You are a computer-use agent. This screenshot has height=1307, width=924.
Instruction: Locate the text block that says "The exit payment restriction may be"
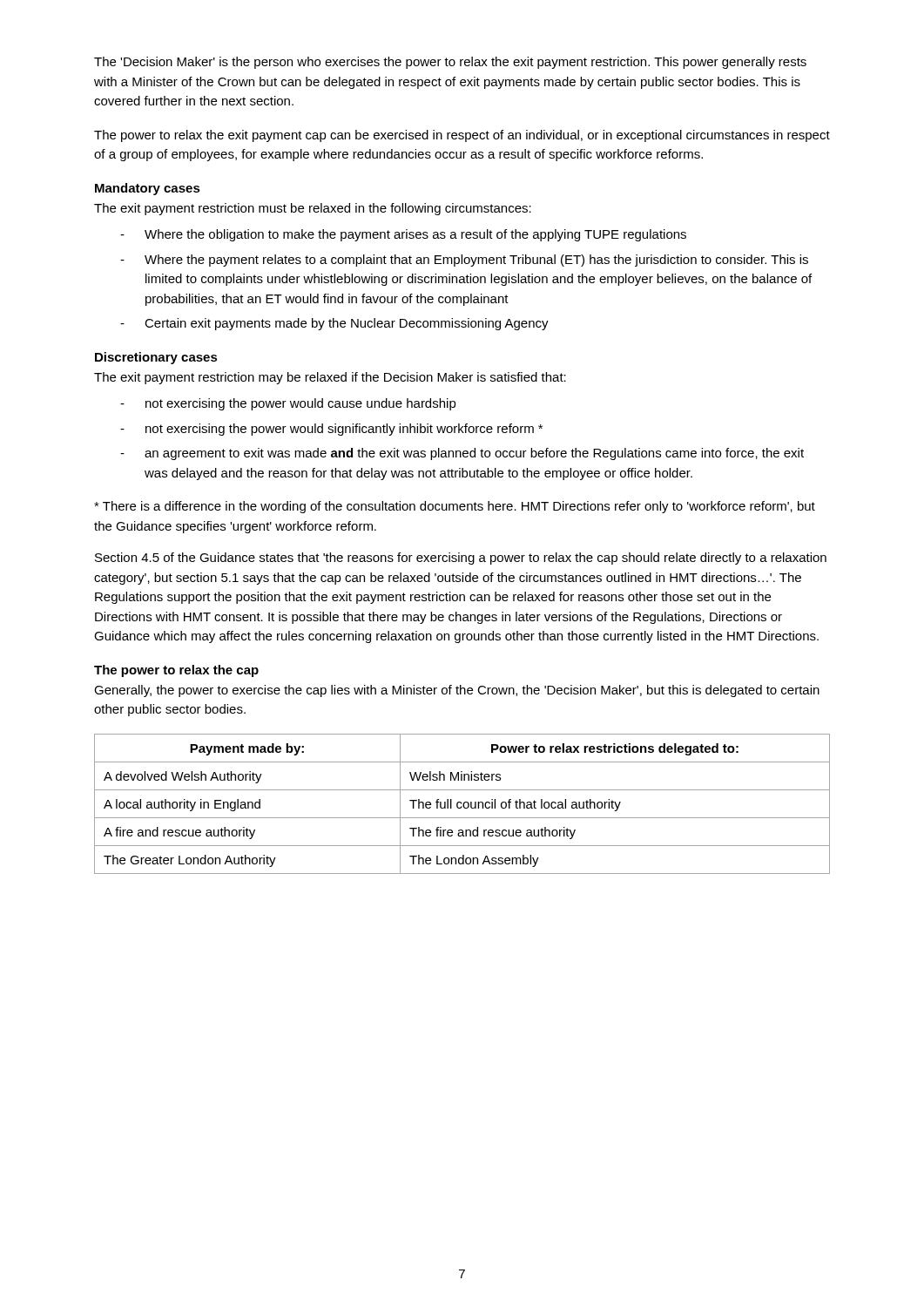[x=330, y=376]
